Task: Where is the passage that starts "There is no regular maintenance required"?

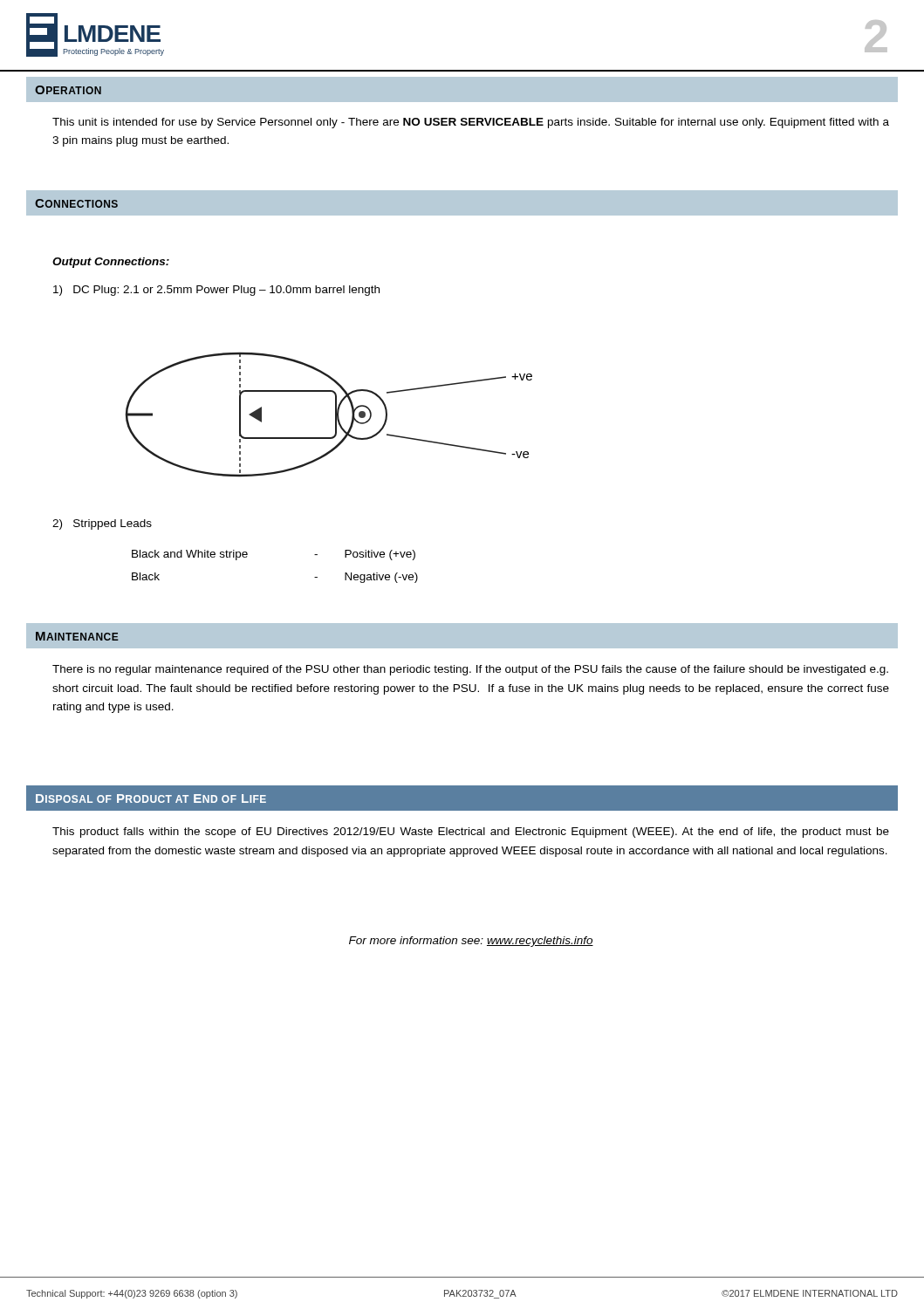Action: (471, 688)
